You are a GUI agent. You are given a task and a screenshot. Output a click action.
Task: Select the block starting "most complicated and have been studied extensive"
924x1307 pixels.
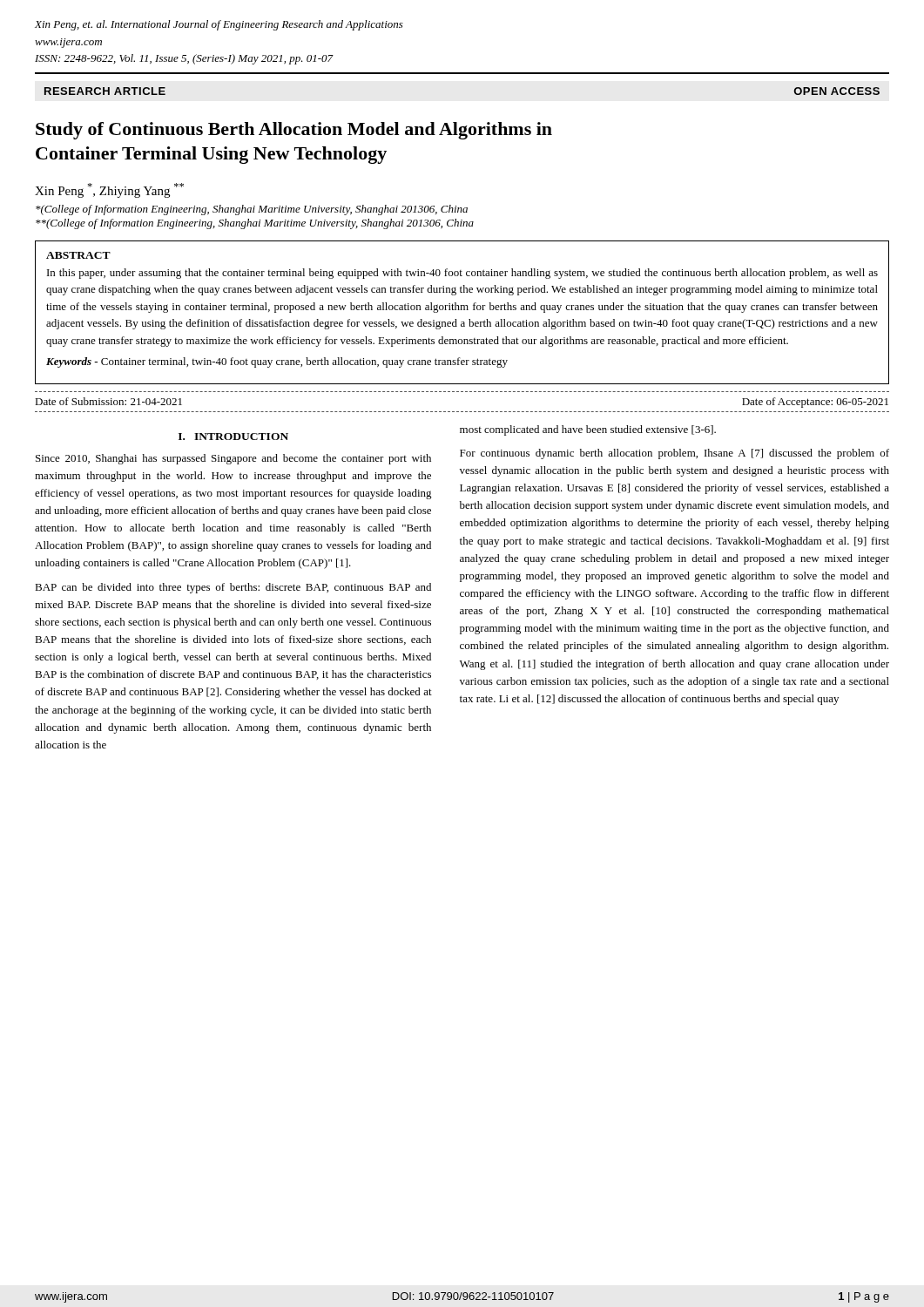coord(674,564)
